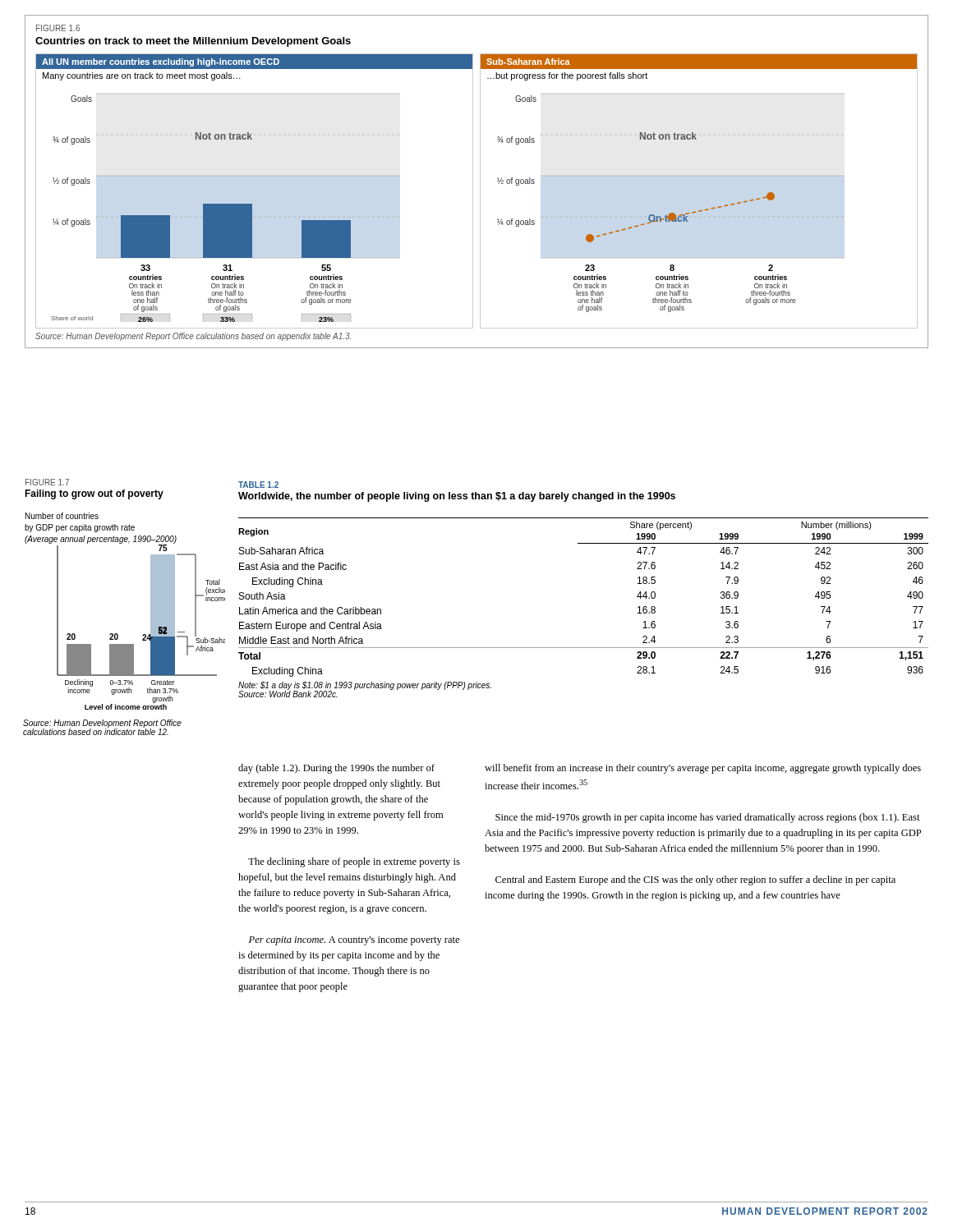
Task: Click on the section header that says "FIGURE 1.7"
Action: coord(47,483)
